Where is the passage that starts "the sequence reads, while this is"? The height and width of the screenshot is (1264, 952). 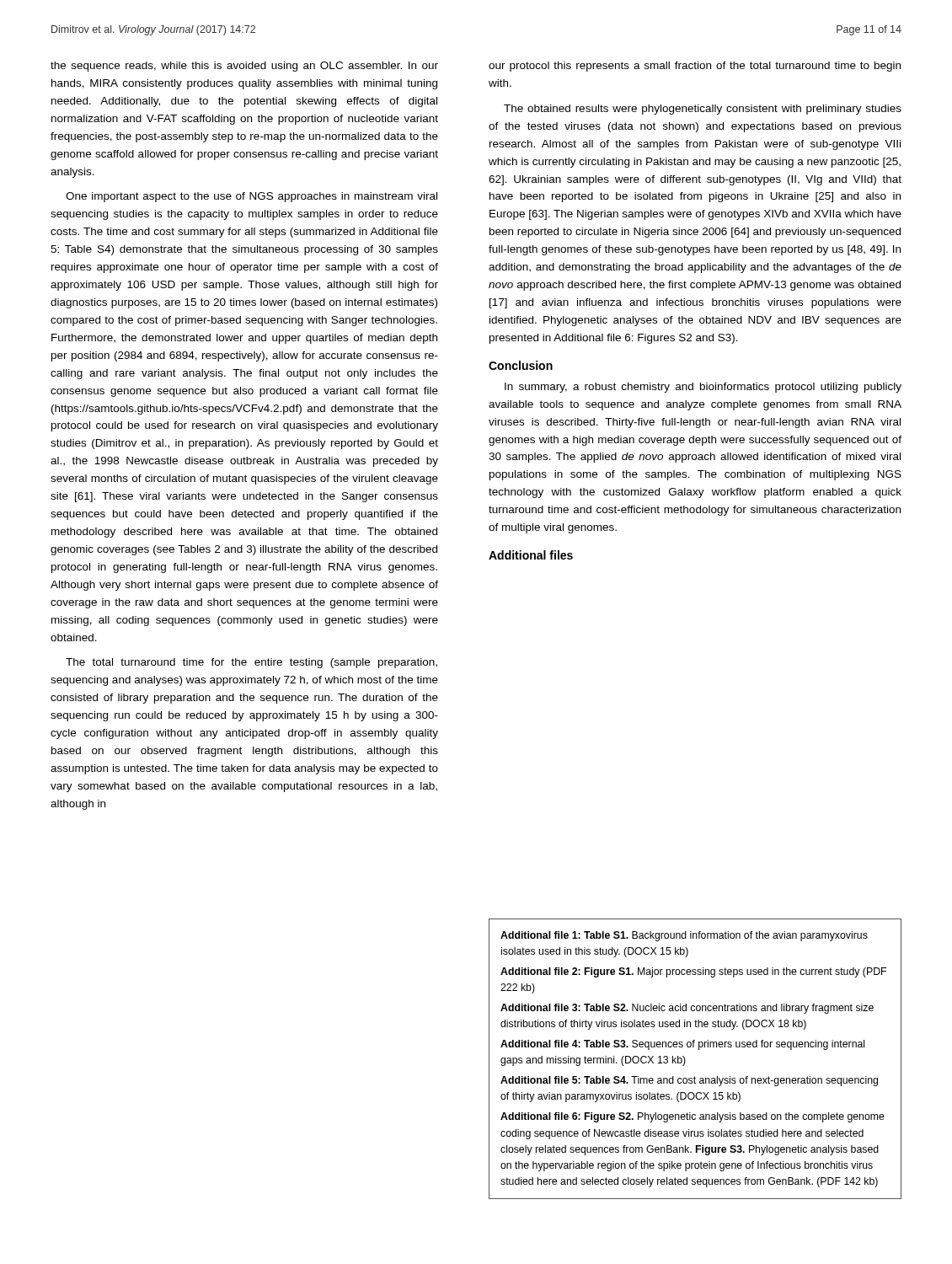tap(244, 118)
